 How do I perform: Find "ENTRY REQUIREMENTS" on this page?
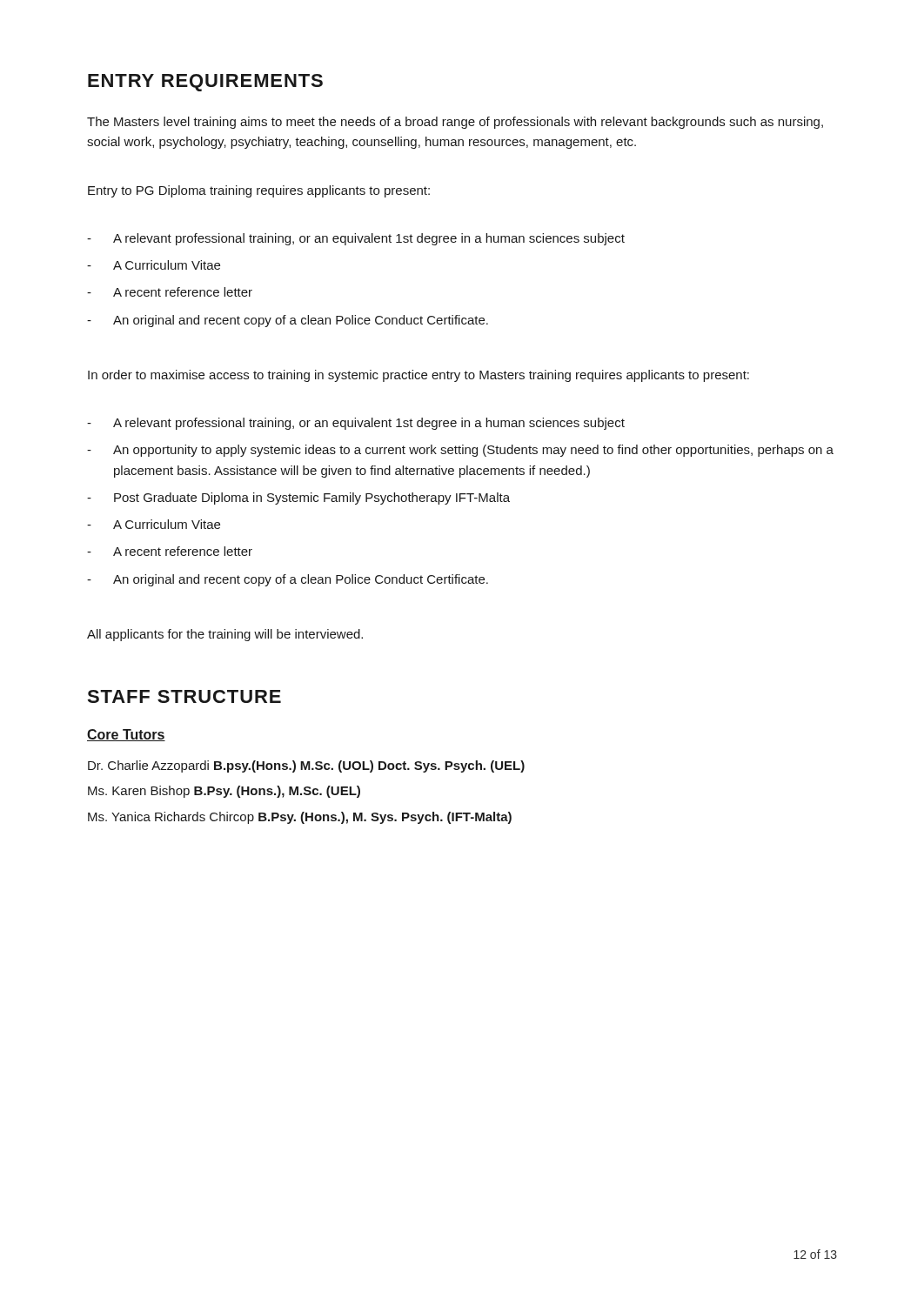click(206, 80)
